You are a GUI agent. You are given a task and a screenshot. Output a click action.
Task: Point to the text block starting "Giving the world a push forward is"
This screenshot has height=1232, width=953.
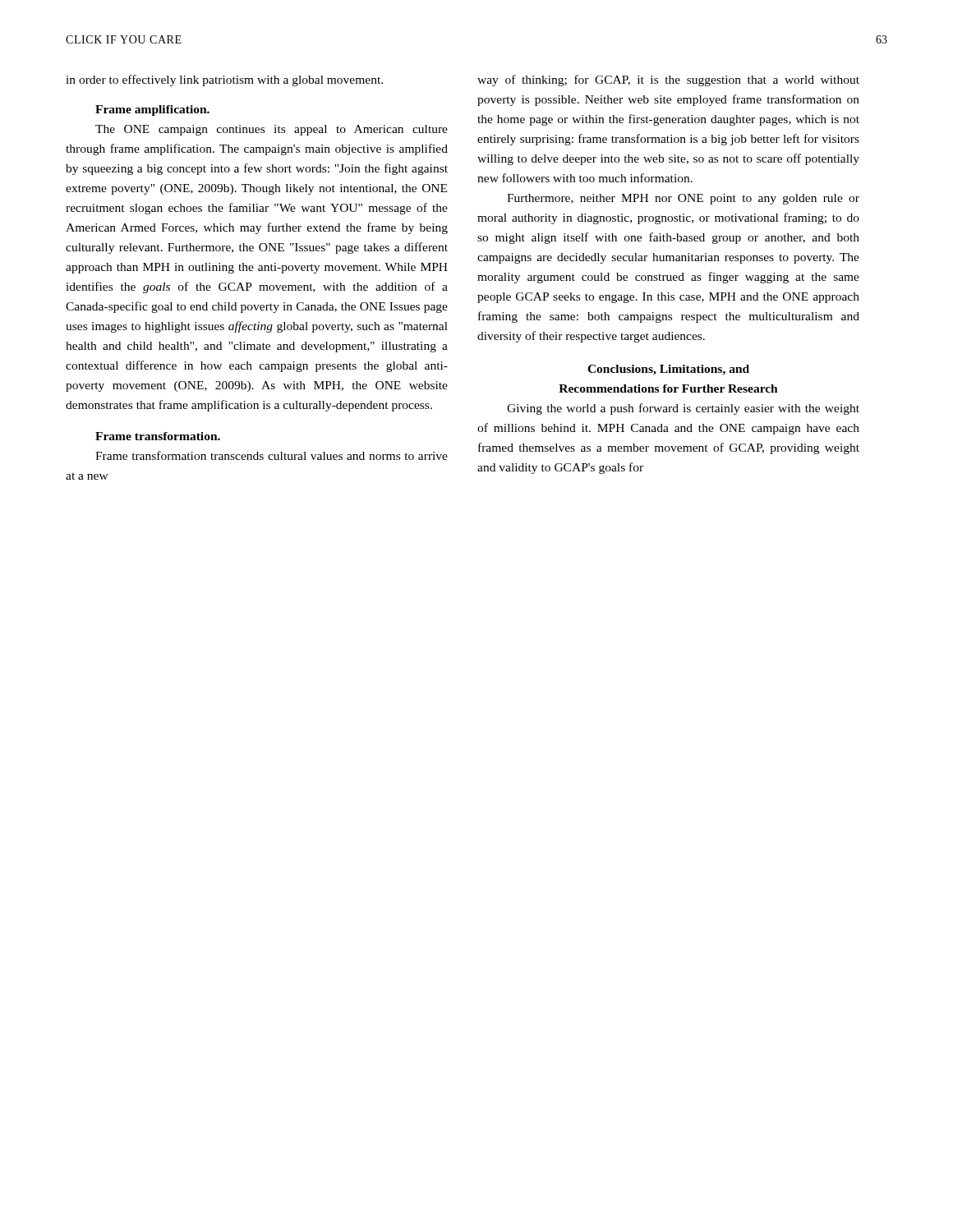point(668,438)
